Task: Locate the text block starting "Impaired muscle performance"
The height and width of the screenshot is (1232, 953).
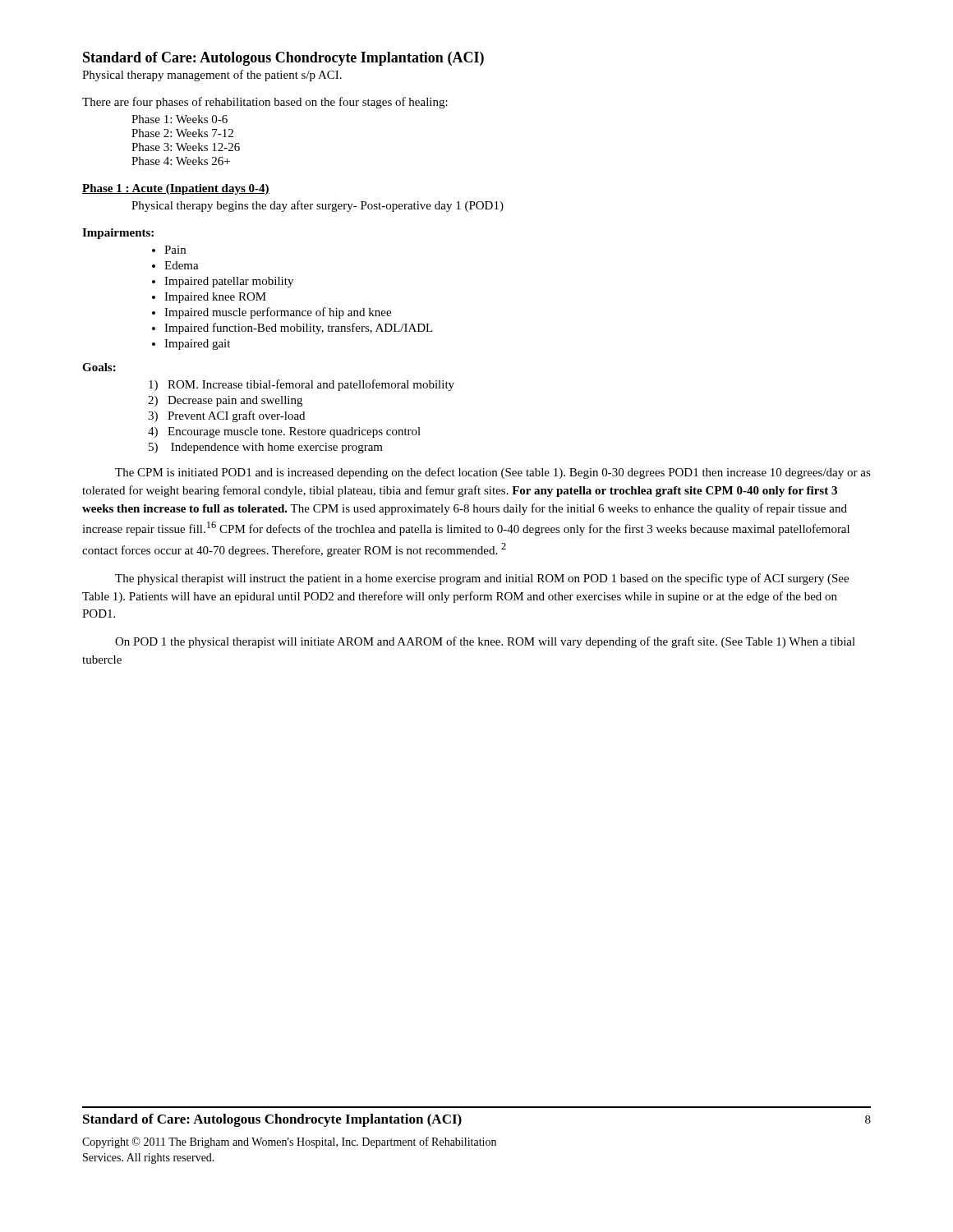Action: 278,312
